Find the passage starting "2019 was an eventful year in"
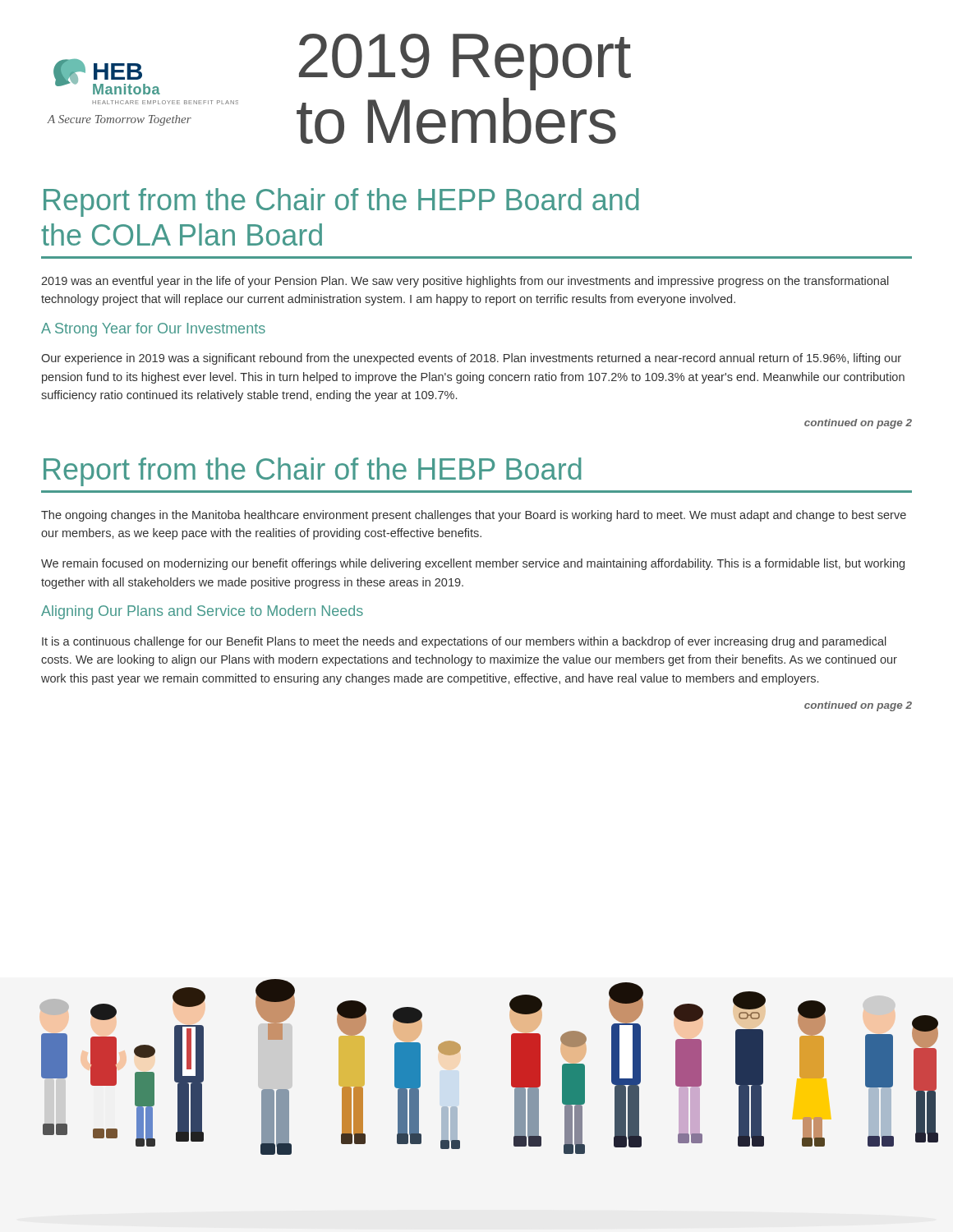The width and height of the screenshot is (953, 1232). tap(476, 290)
